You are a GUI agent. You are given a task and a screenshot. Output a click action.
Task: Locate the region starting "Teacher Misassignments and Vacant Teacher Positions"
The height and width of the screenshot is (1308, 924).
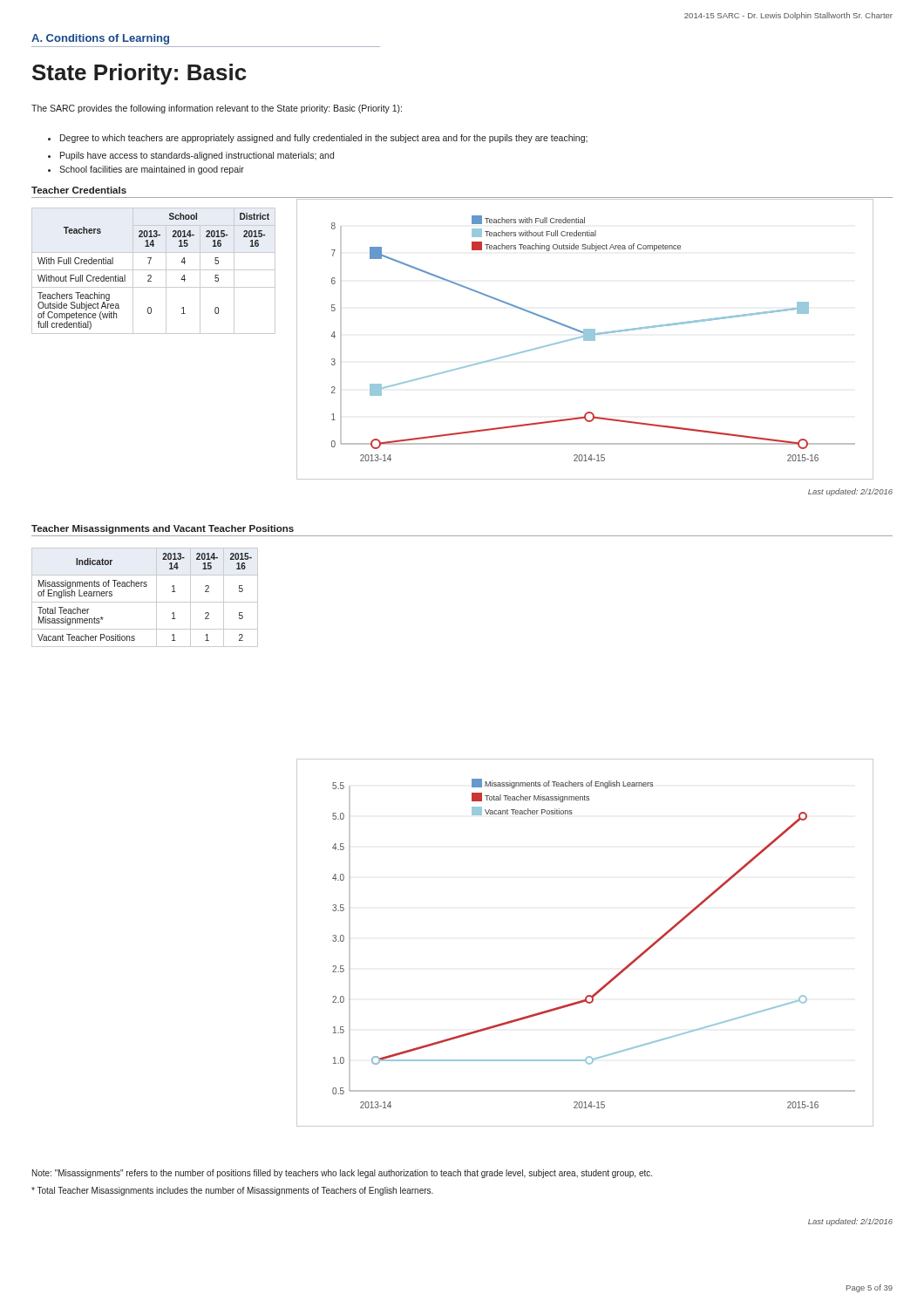(x=462, y=530)
